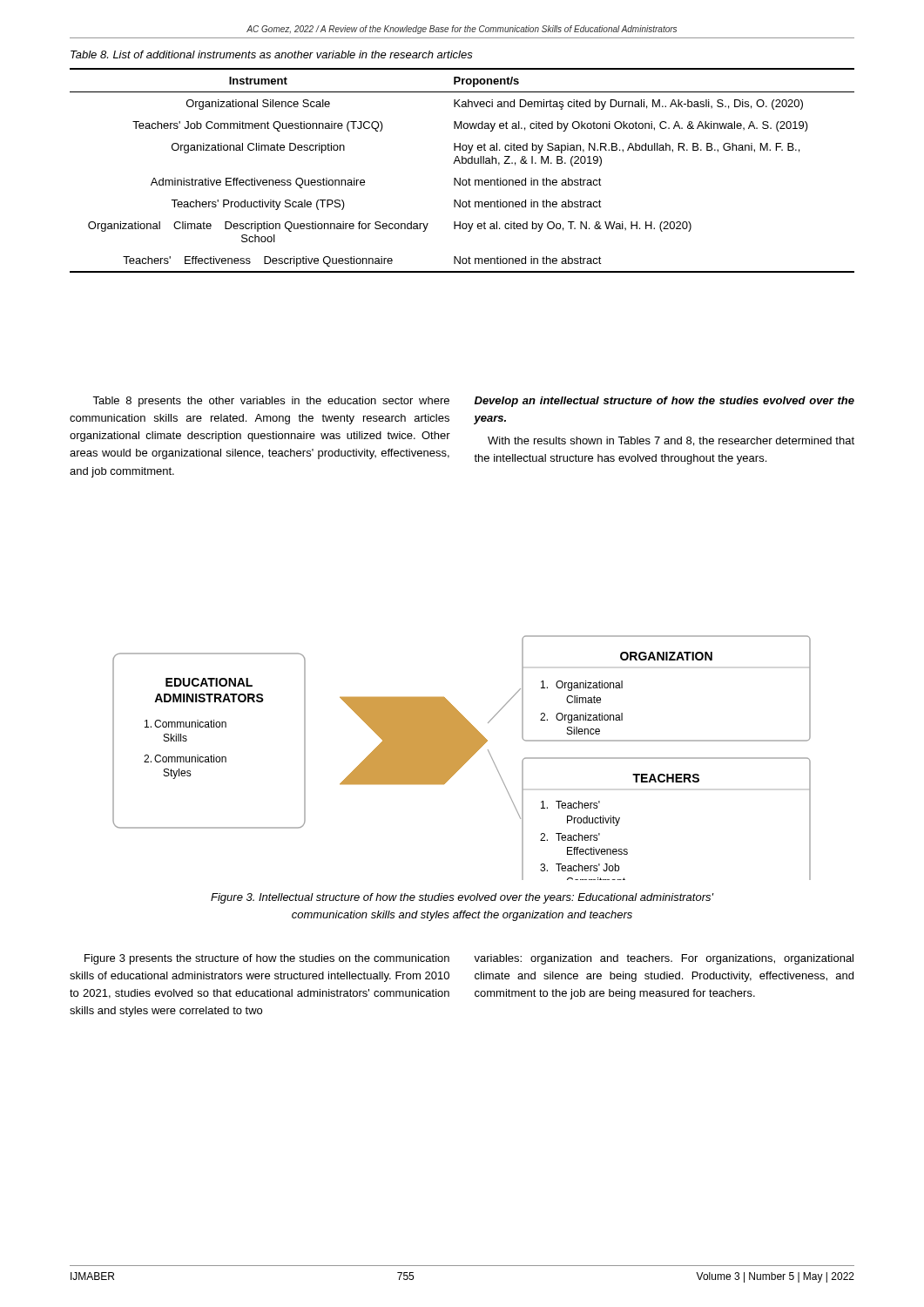Locate a table
This screenshot has width=924, height=1307.
coord(462,170)
